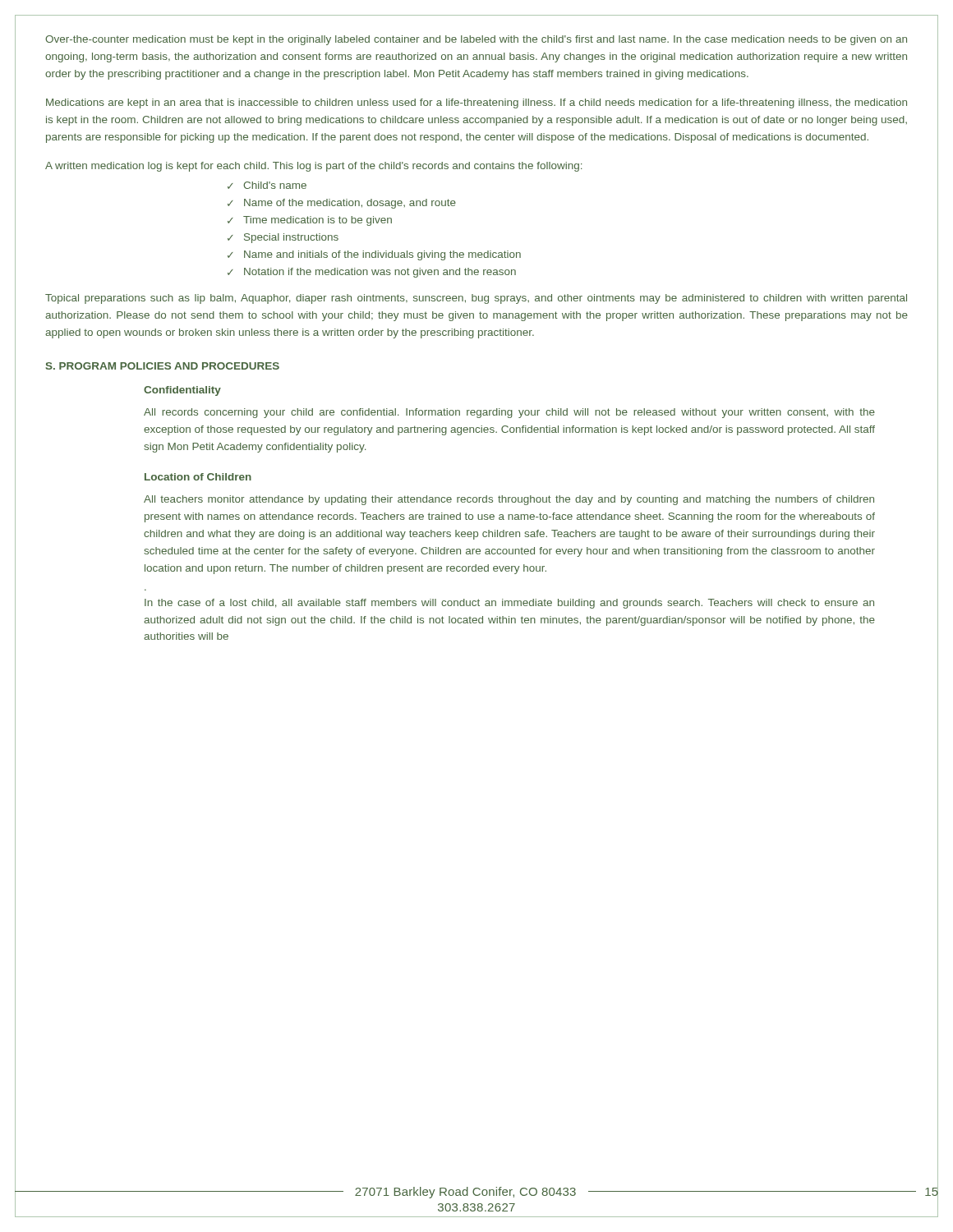This screenshot has width=953, height=1232.
Task: Point to the section header beginning "S. PROGRAM POLICIES"
Action: [162, 366]
